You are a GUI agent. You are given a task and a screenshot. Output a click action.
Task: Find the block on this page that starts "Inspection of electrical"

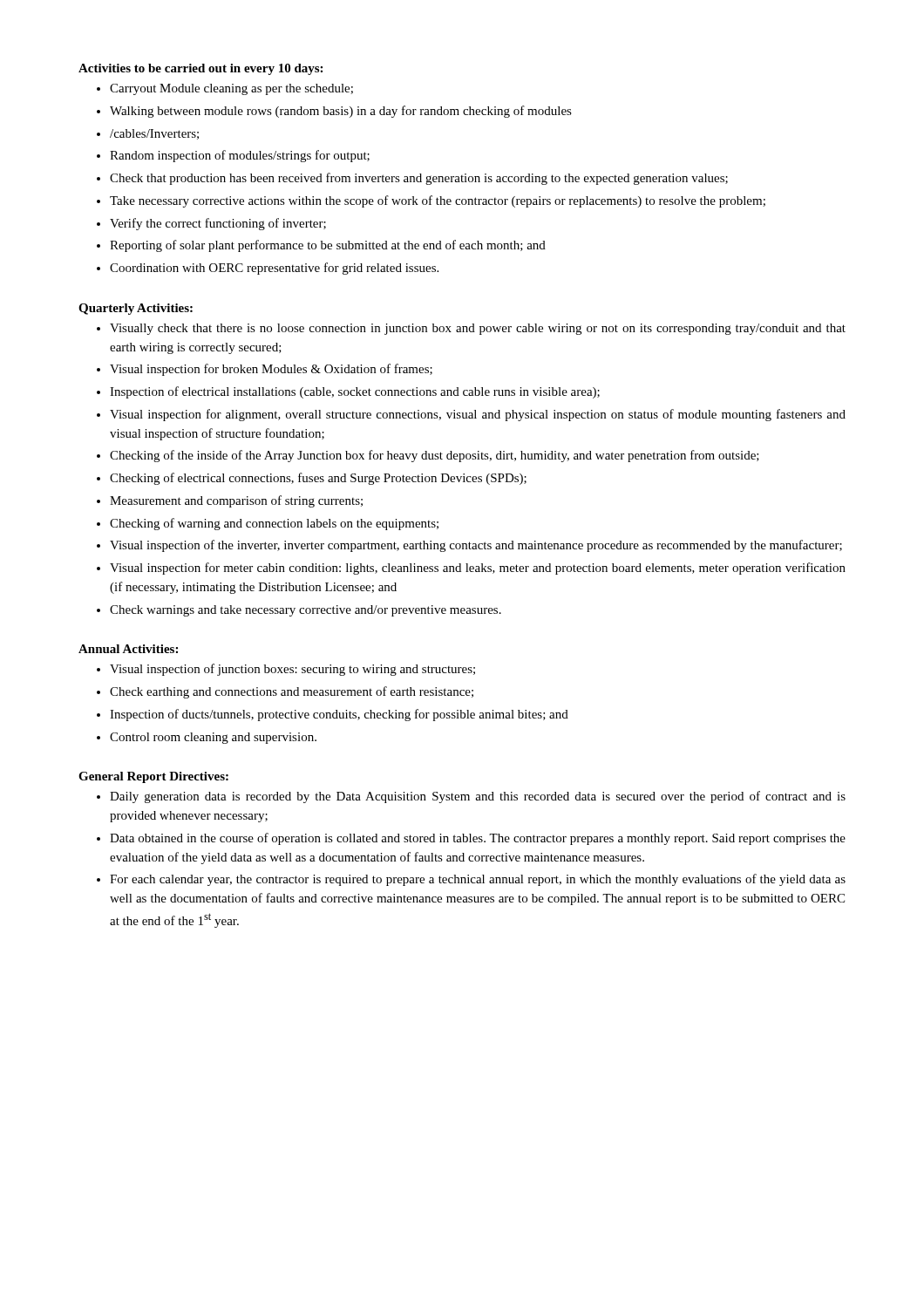click(355, 392)
